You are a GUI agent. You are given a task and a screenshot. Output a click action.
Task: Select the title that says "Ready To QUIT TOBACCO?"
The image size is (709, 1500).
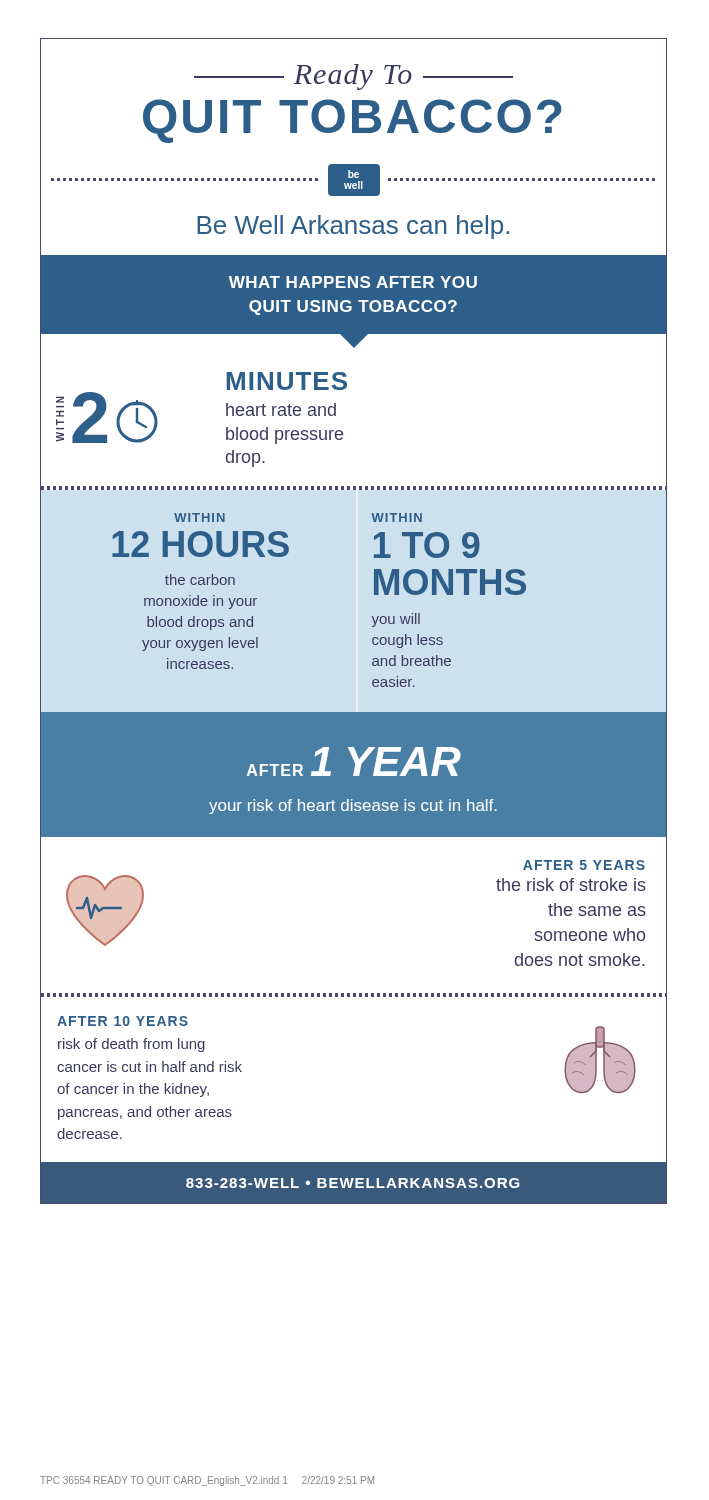(x=353, y=100)
